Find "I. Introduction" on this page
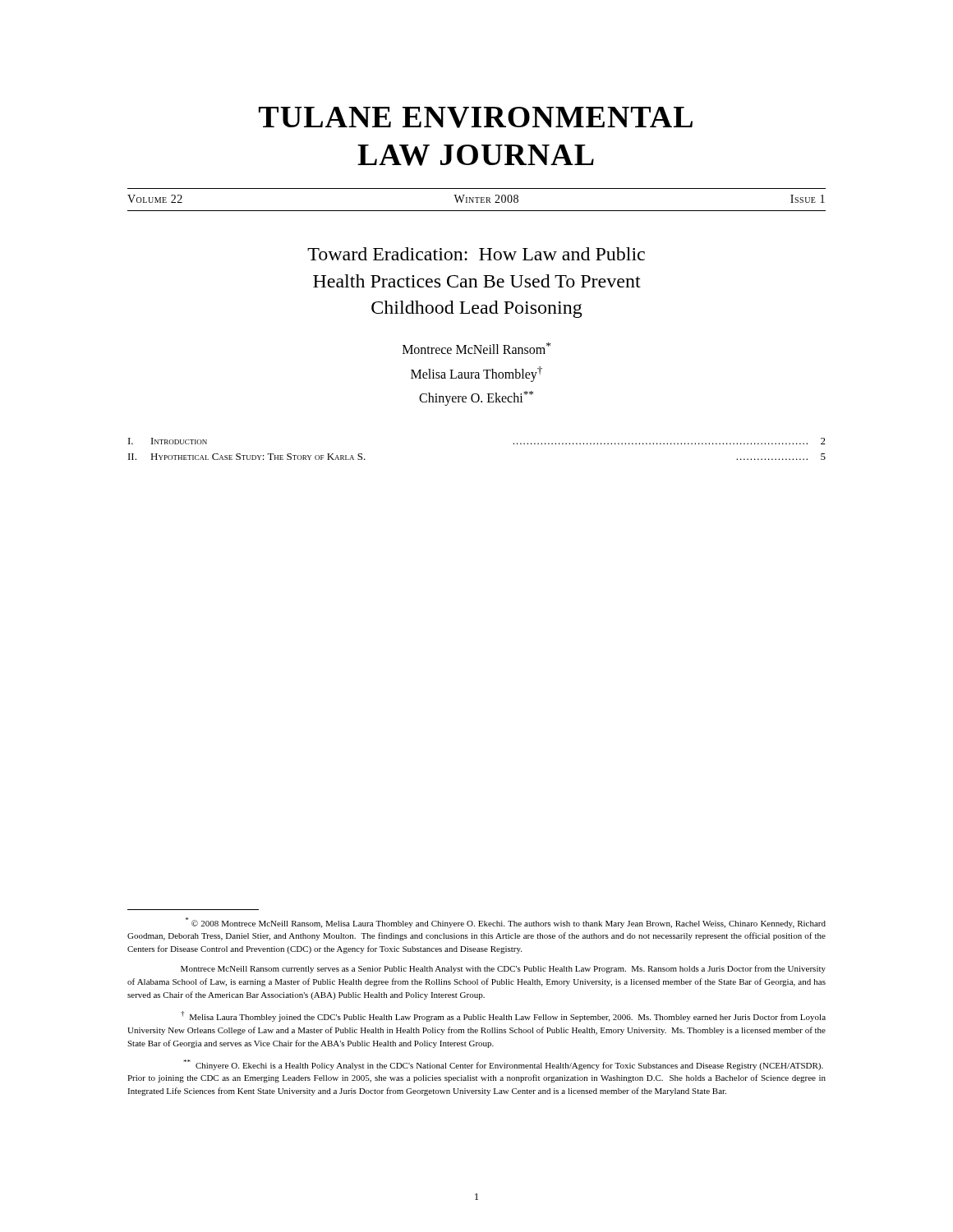The image size is (953, 1232). pyautogui.click(x=181, y=440)
